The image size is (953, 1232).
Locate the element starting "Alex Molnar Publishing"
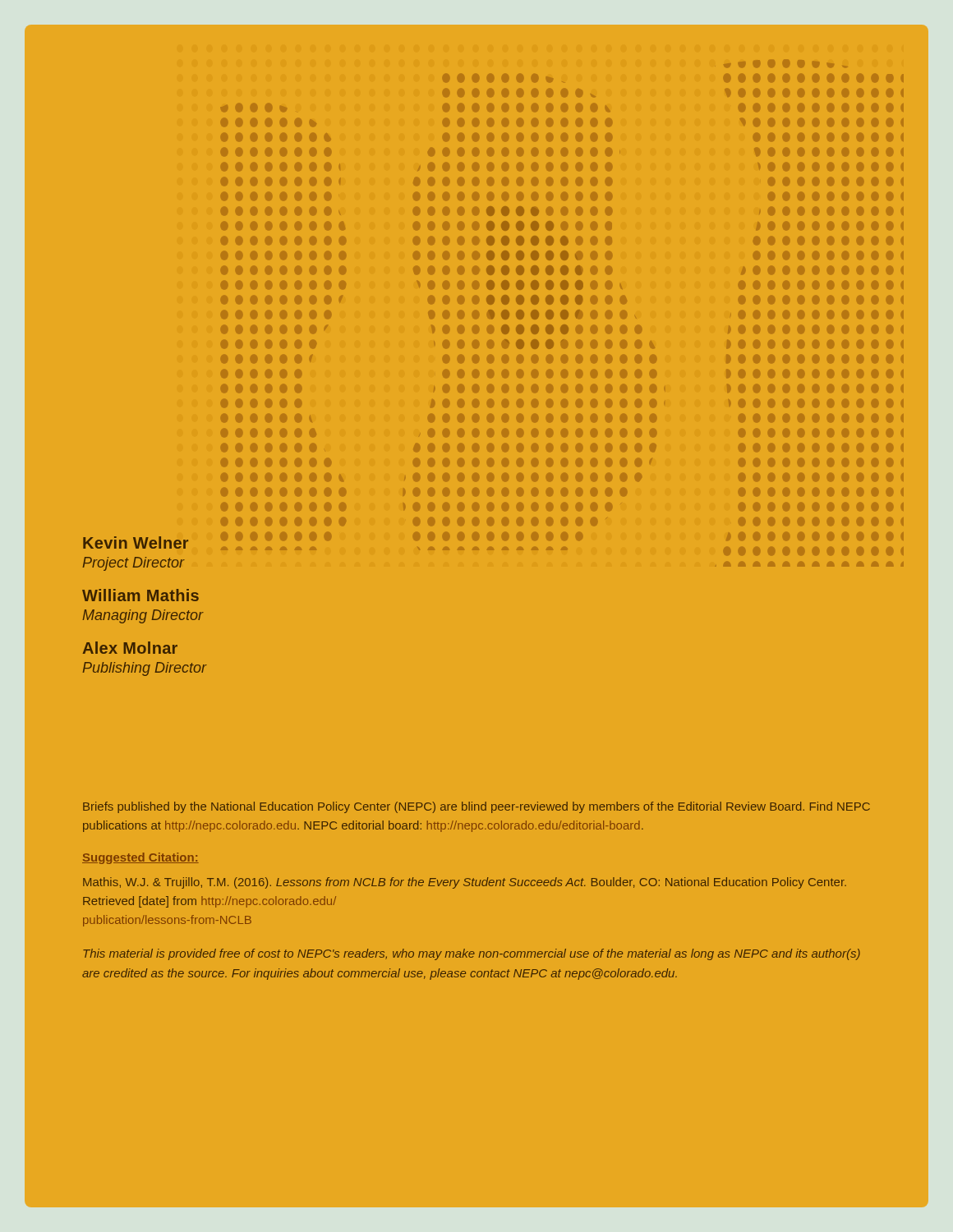pos(130,648)
